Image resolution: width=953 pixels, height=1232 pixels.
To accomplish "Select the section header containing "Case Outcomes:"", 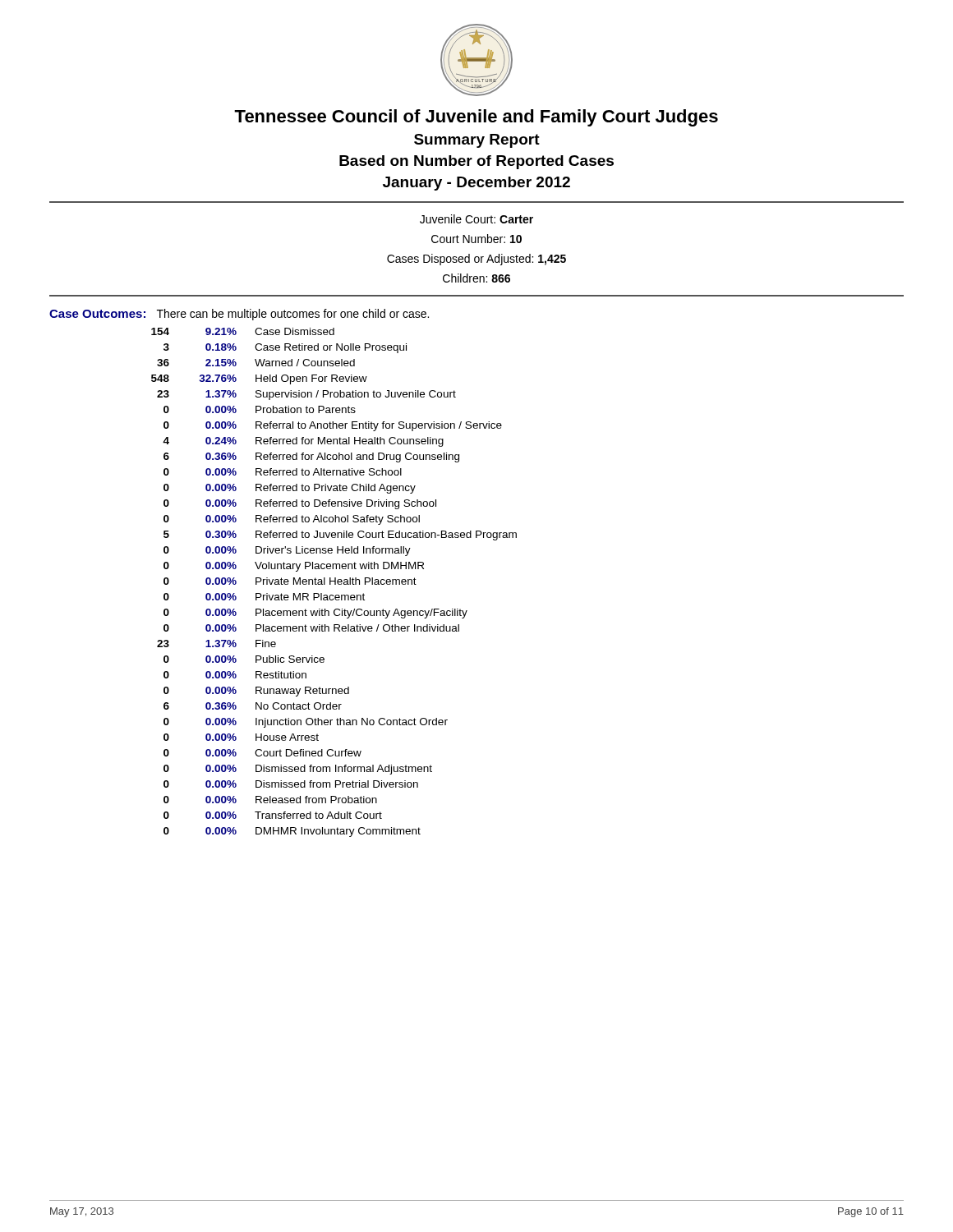I will (x=98, y=313).
